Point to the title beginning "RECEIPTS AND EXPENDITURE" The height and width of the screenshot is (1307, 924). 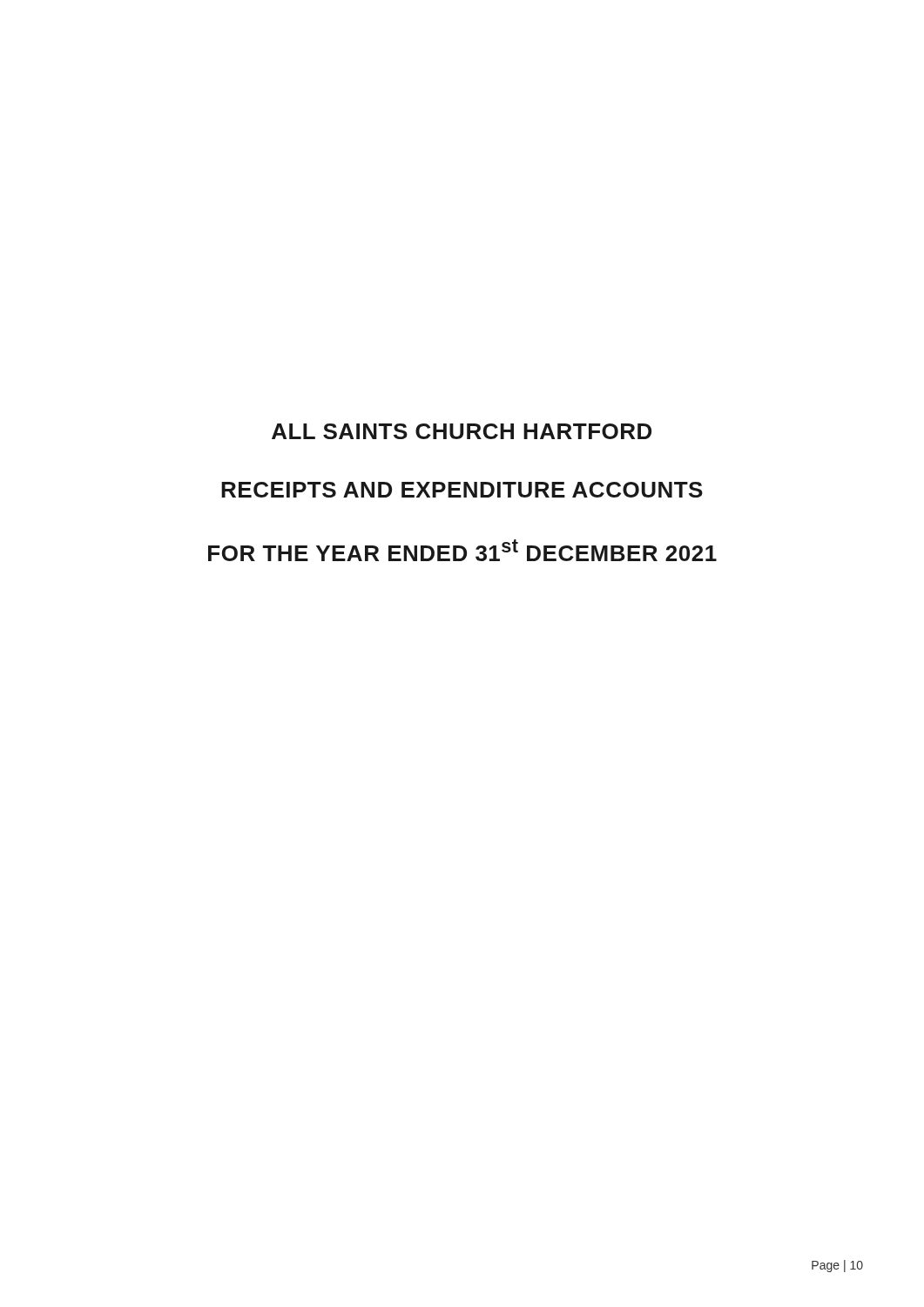[x=462, y=490]
